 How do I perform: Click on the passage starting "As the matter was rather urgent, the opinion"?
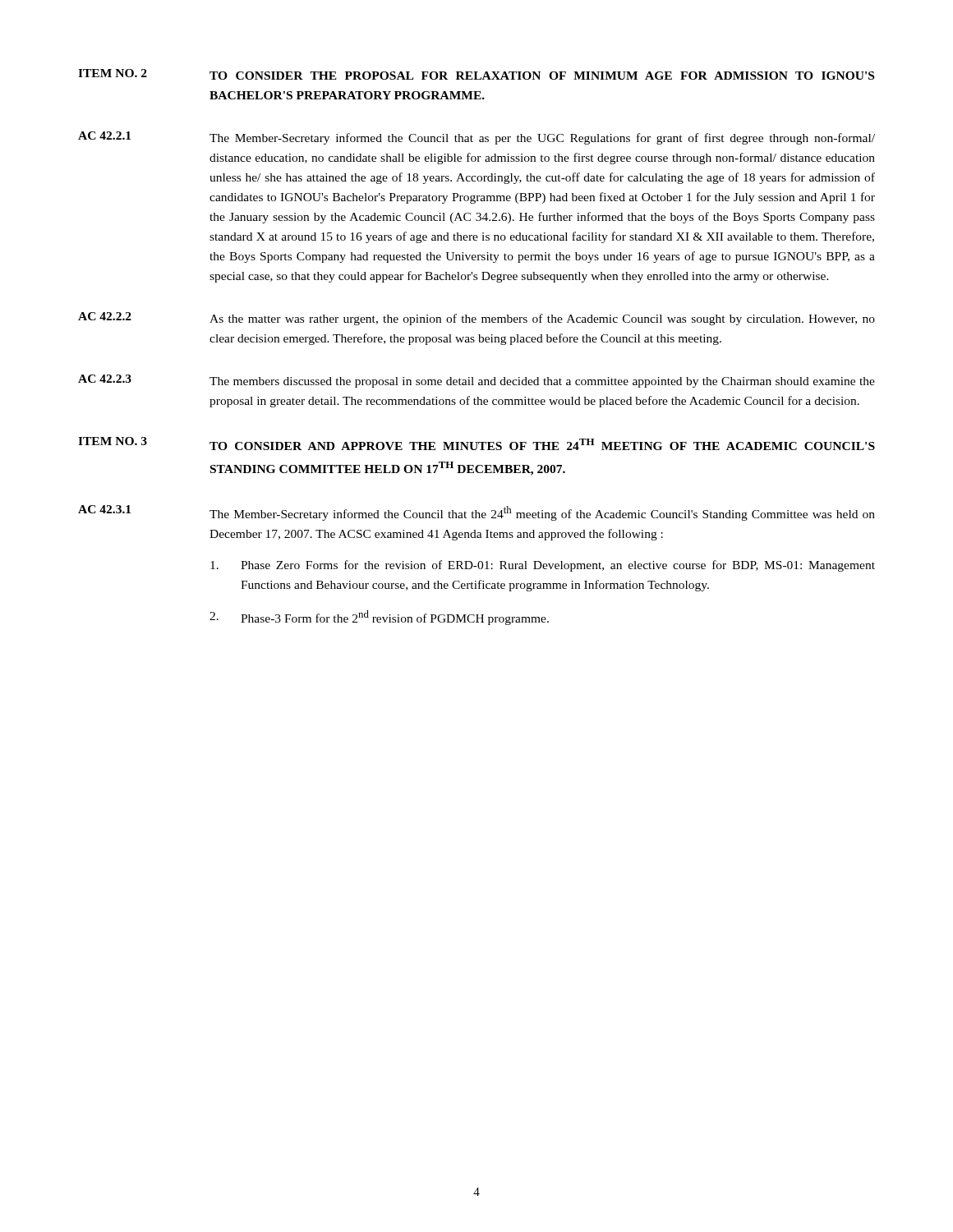(542, 328)
